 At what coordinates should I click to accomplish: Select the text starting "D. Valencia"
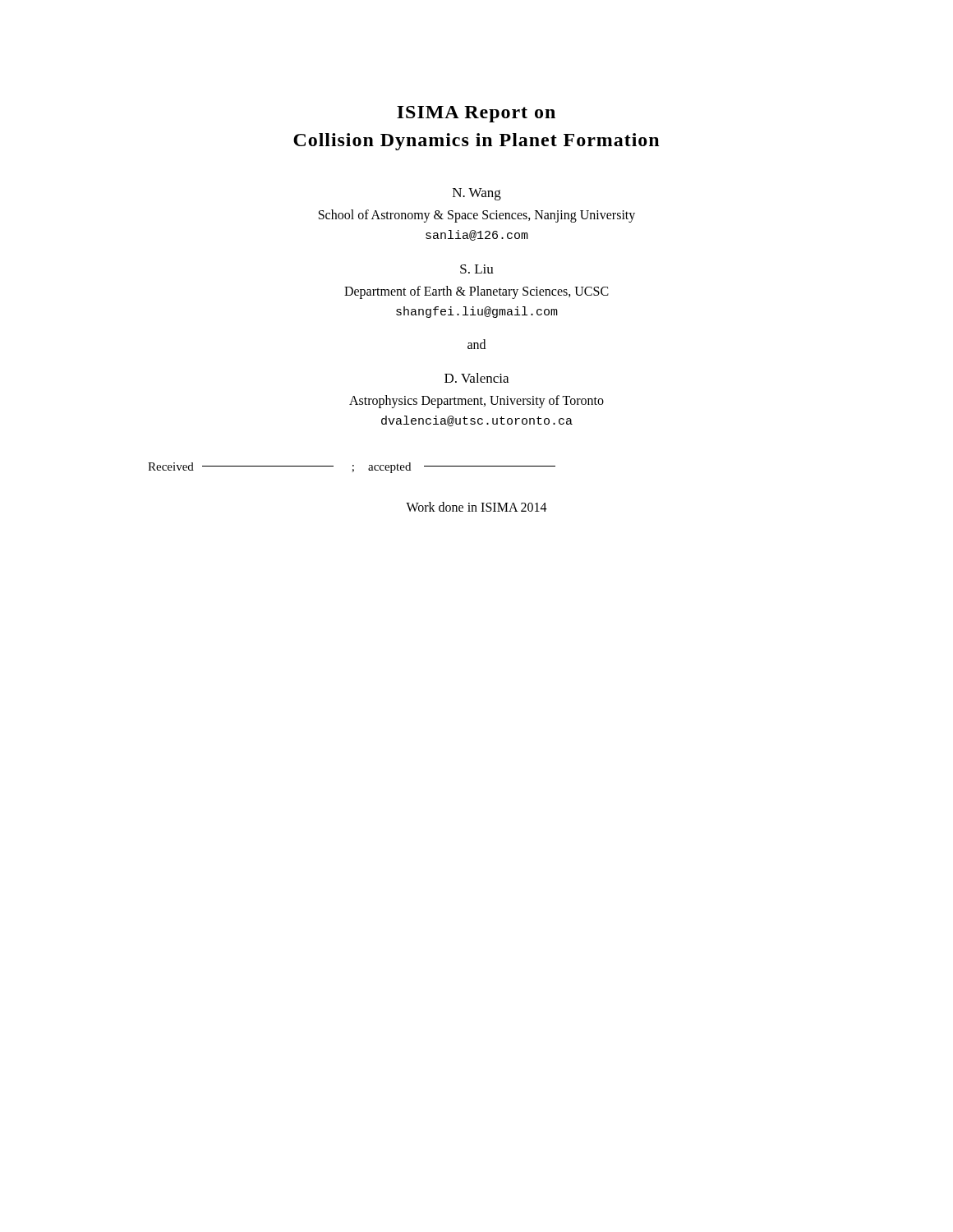point(476,378)
